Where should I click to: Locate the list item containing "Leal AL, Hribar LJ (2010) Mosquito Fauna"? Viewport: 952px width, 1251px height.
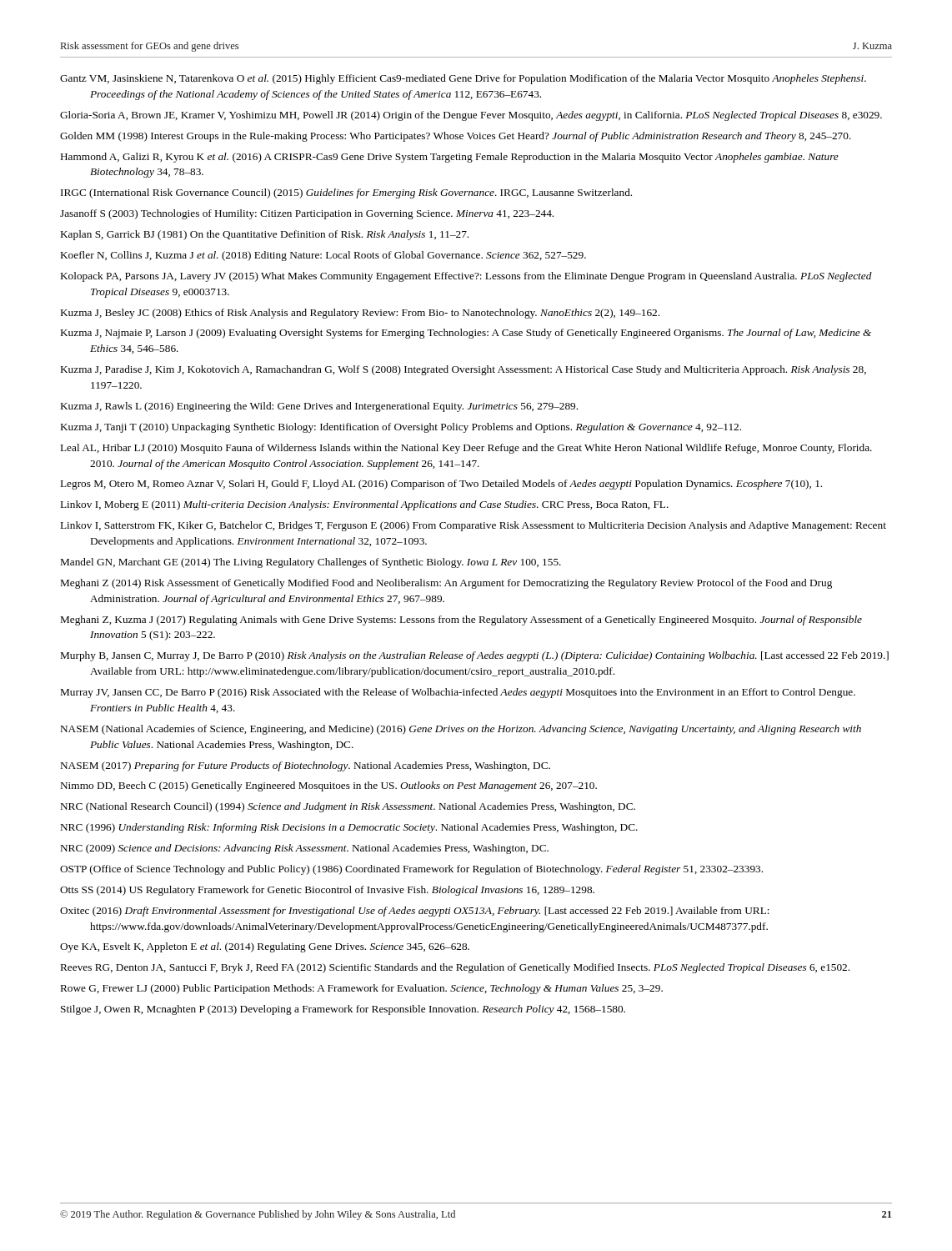click(x=466, y=455)
